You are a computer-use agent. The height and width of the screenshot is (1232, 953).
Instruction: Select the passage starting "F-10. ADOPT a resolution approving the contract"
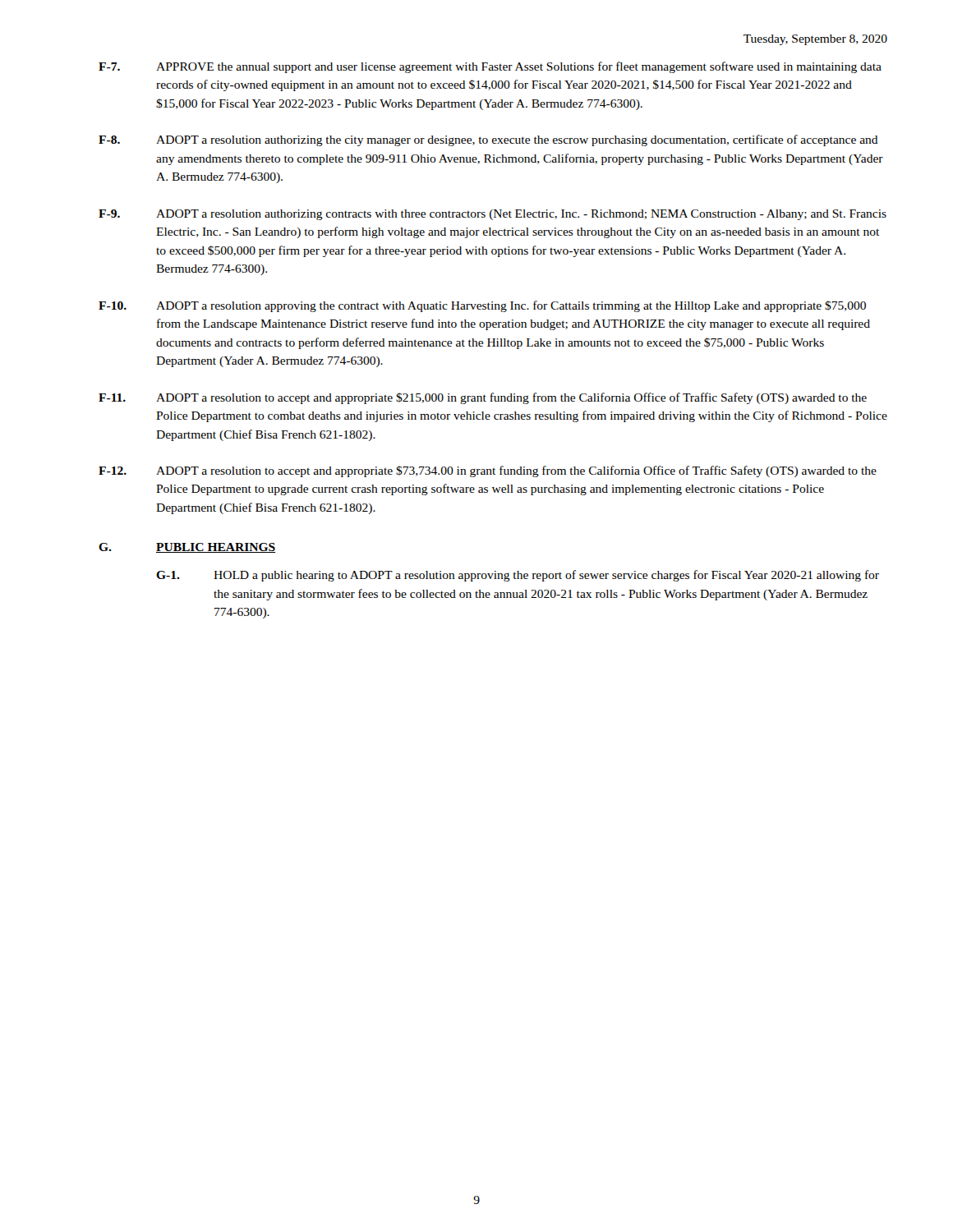[x=493, y=333]
